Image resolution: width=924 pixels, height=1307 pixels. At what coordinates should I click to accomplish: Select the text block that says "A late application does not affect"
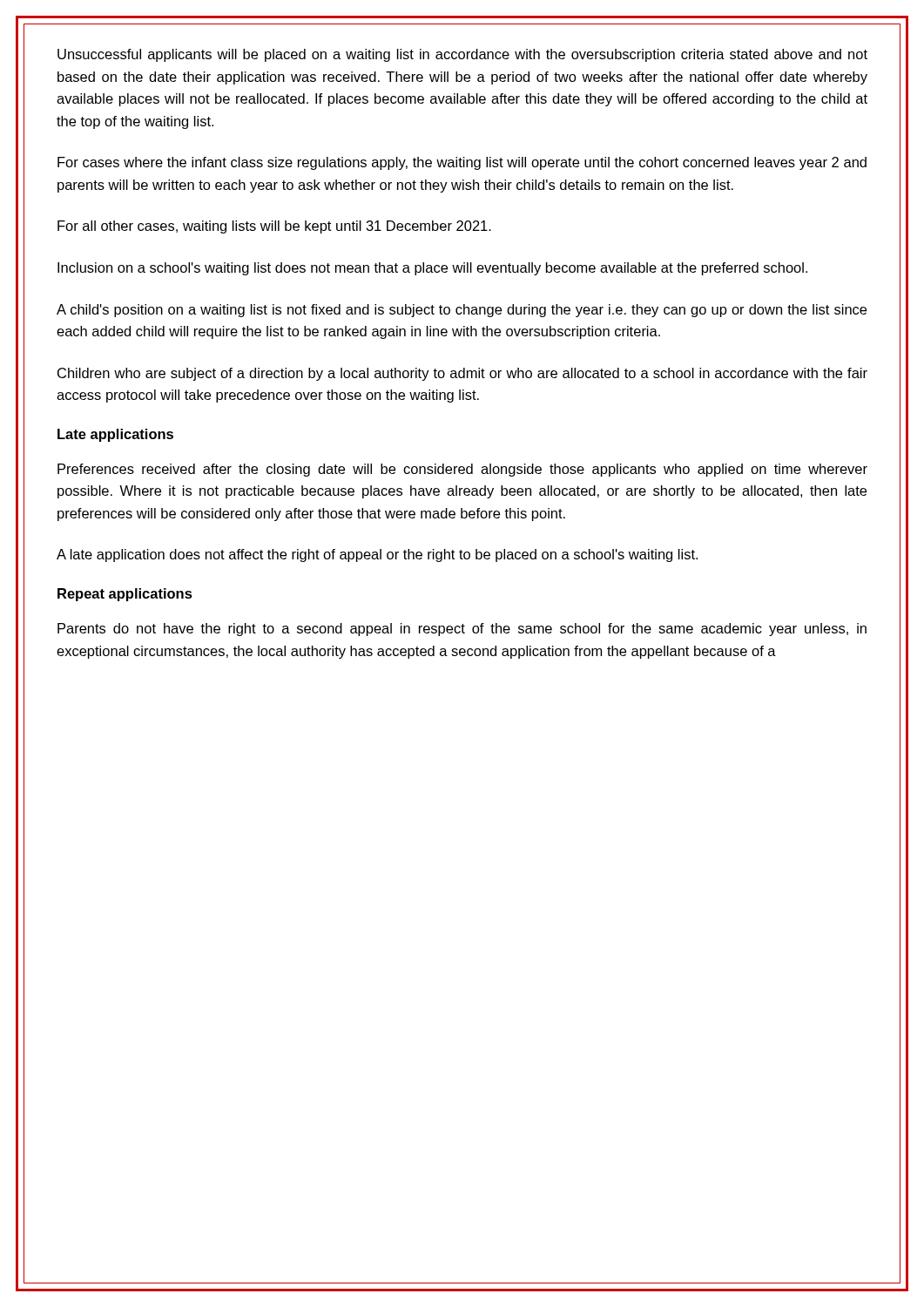pos(378,555)
